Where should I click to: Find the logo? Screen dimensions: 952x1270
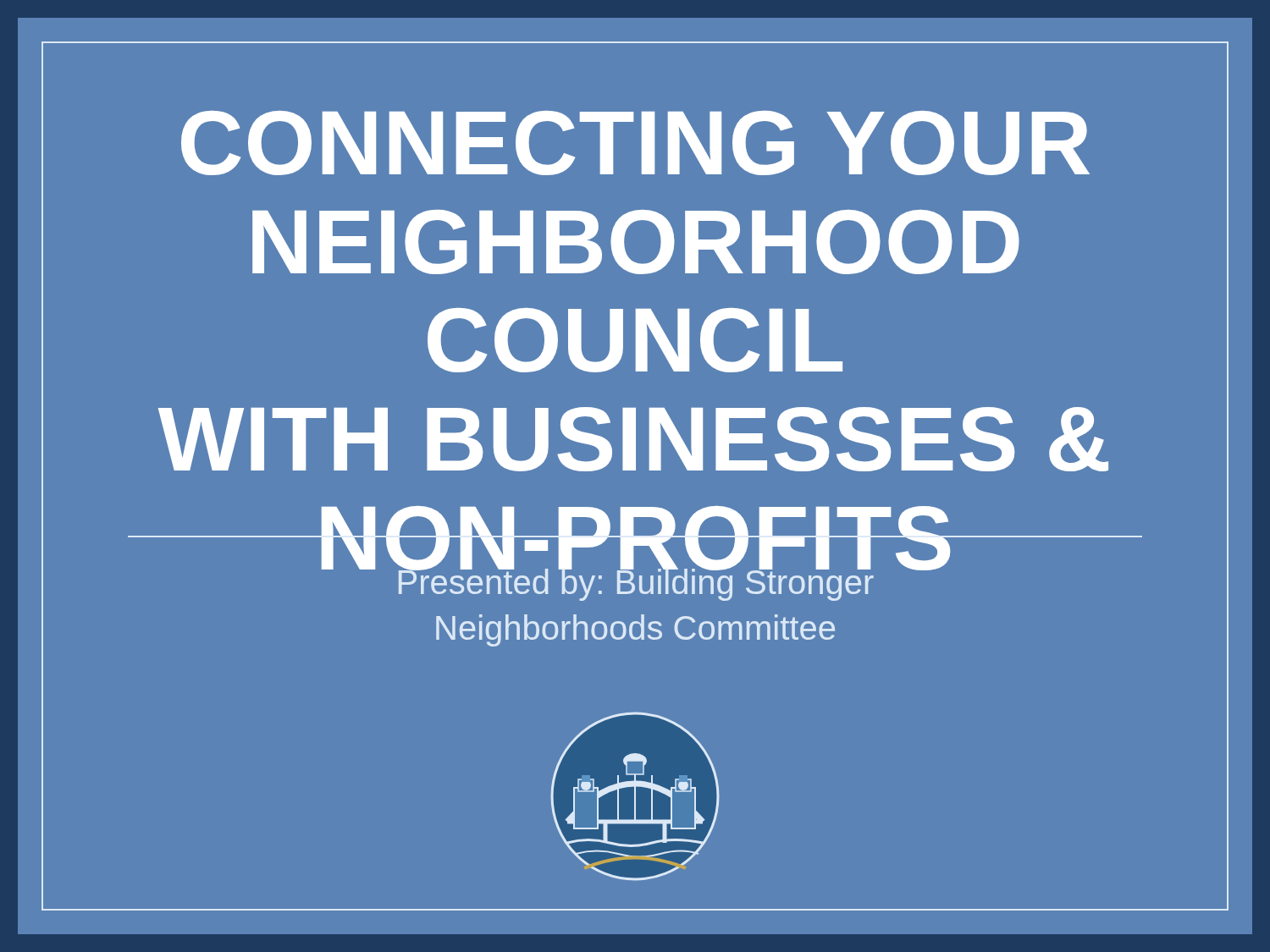[635, 802]
